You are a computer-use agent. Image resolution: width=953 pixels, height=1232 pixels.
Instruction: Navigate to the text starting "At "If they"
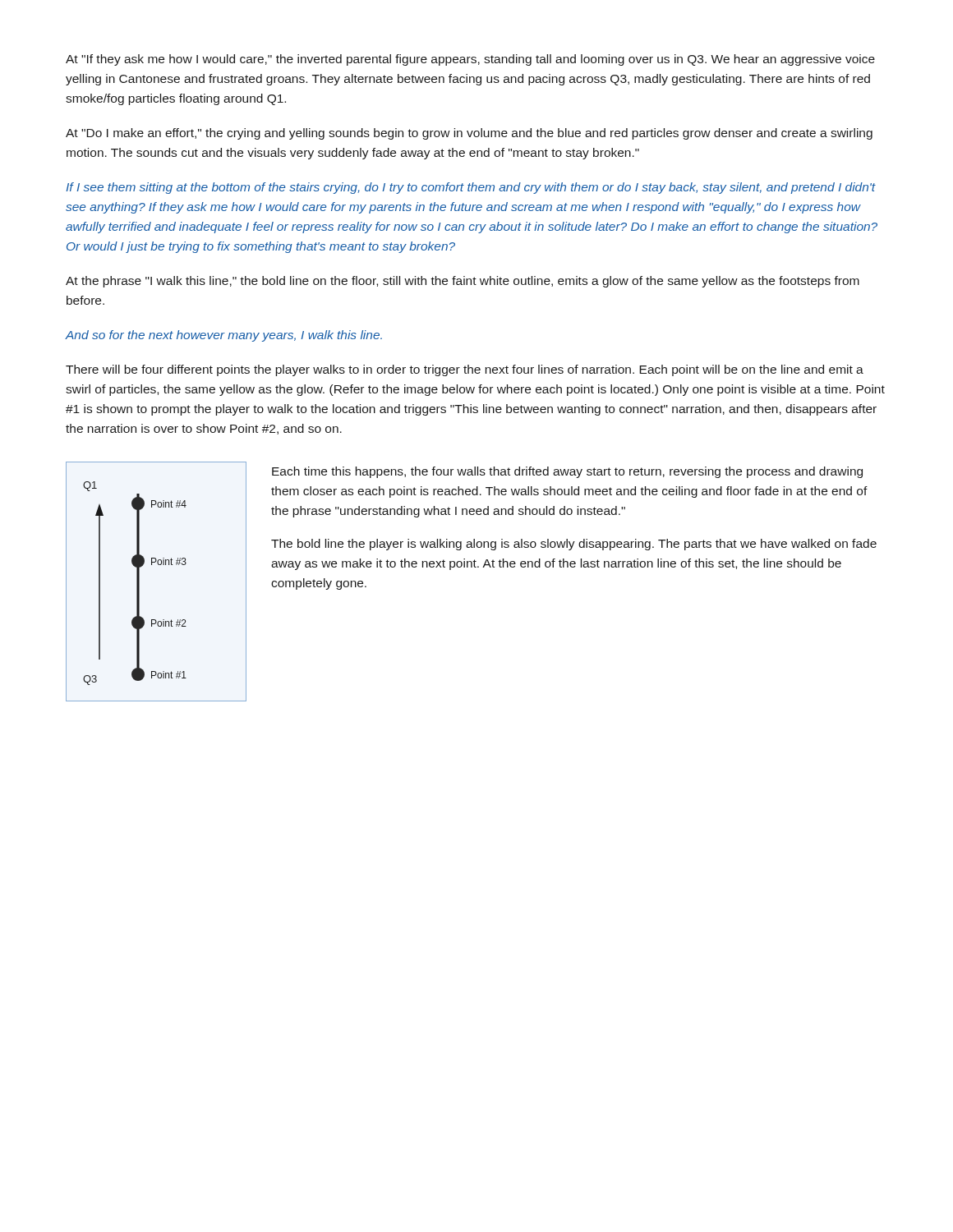pyautogui.click(x=470, y=78)
